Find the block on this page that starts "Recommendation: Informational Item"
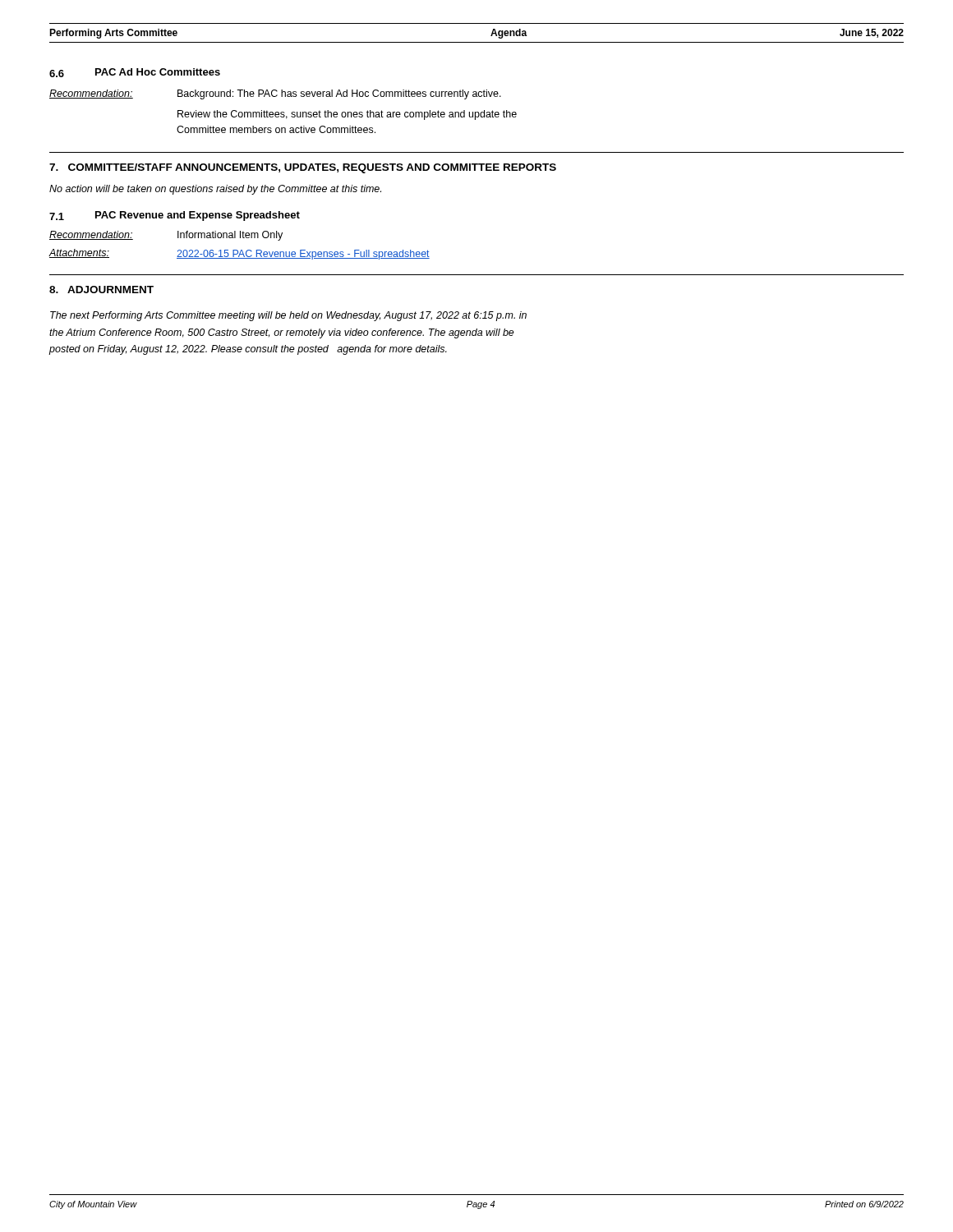 [166, 235]
